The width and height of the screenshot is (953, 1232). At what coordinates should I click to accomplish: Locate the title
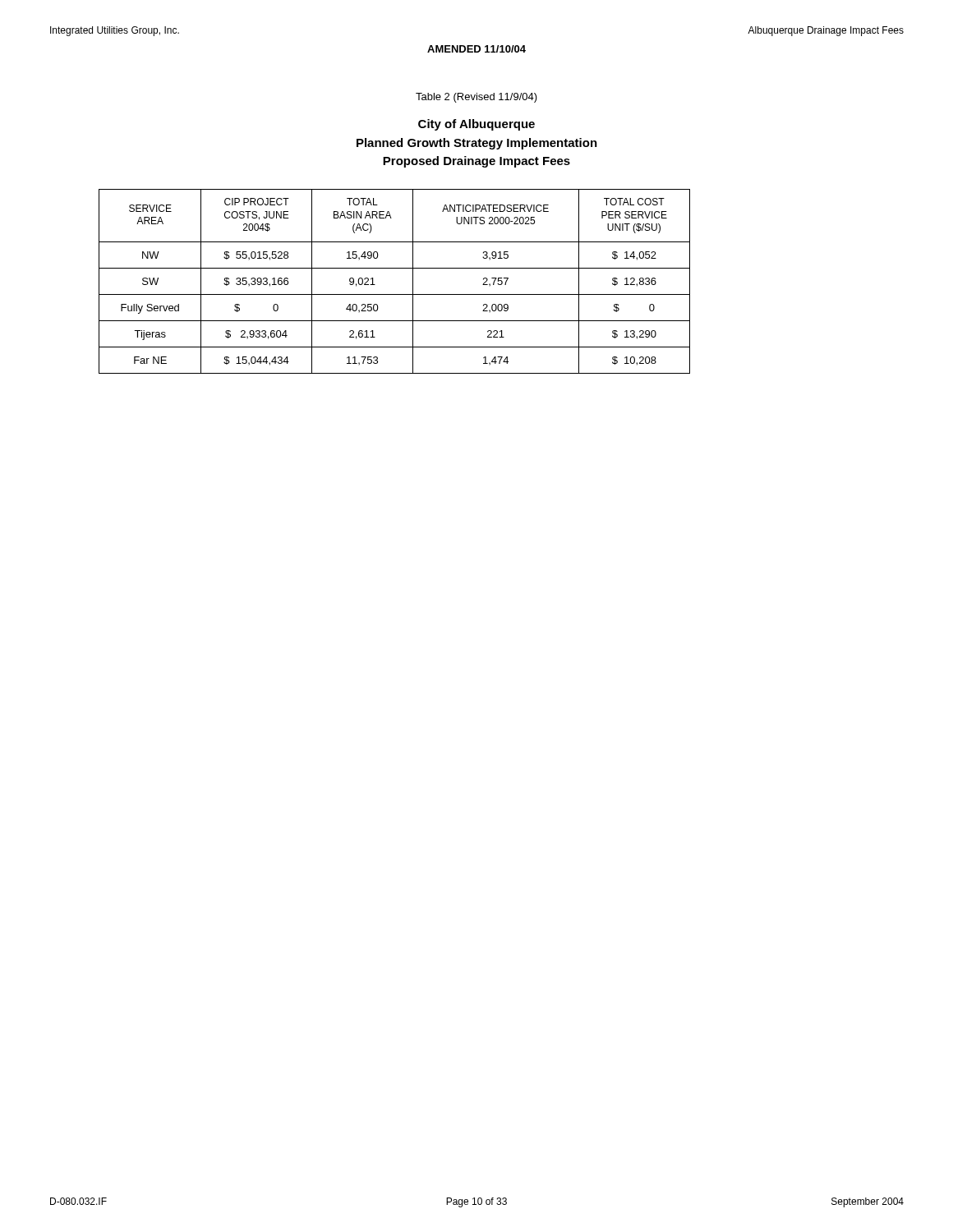[476, 142]
